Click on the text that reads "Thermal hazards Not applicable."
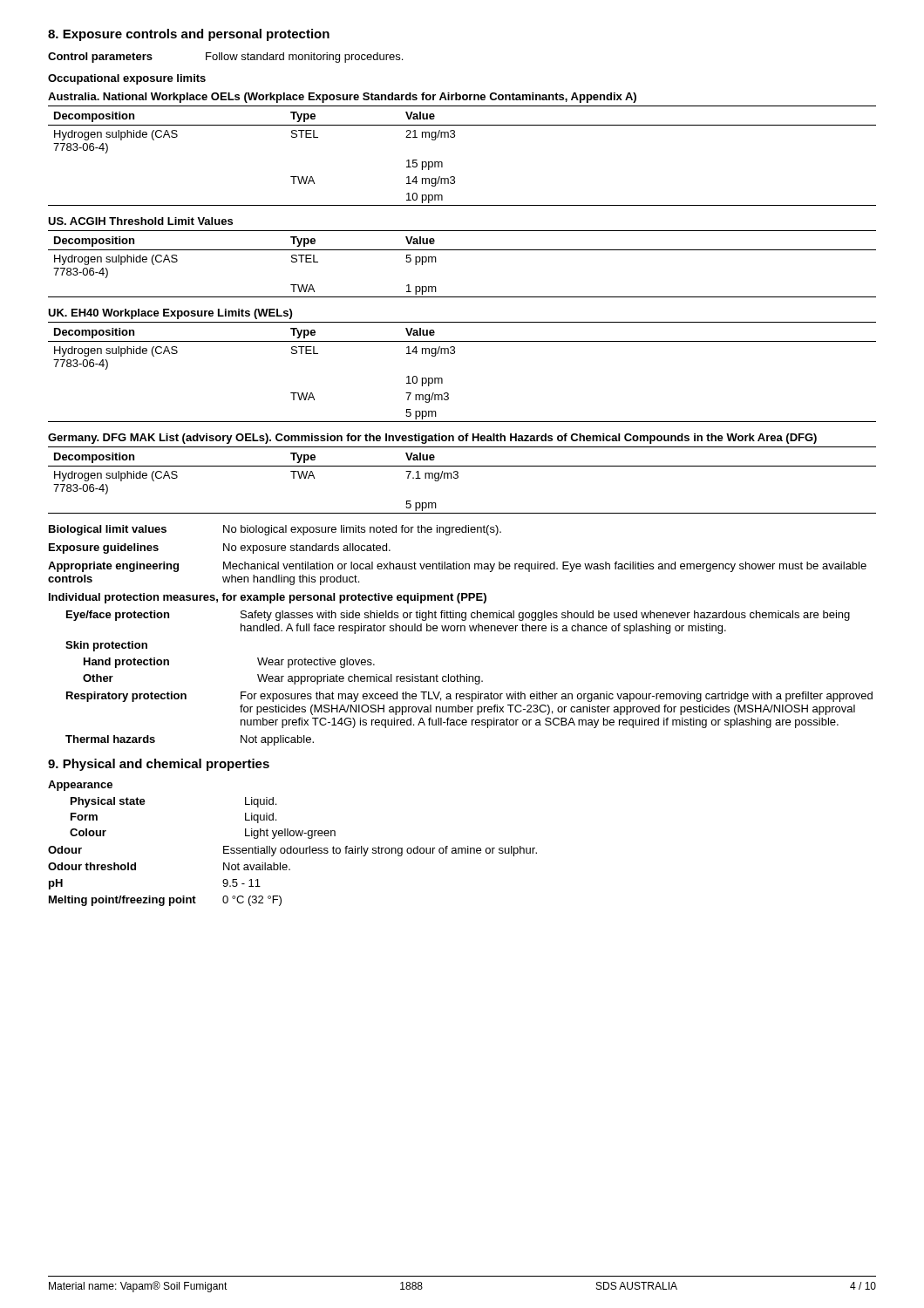924x1308 pixels. (108, 740)
